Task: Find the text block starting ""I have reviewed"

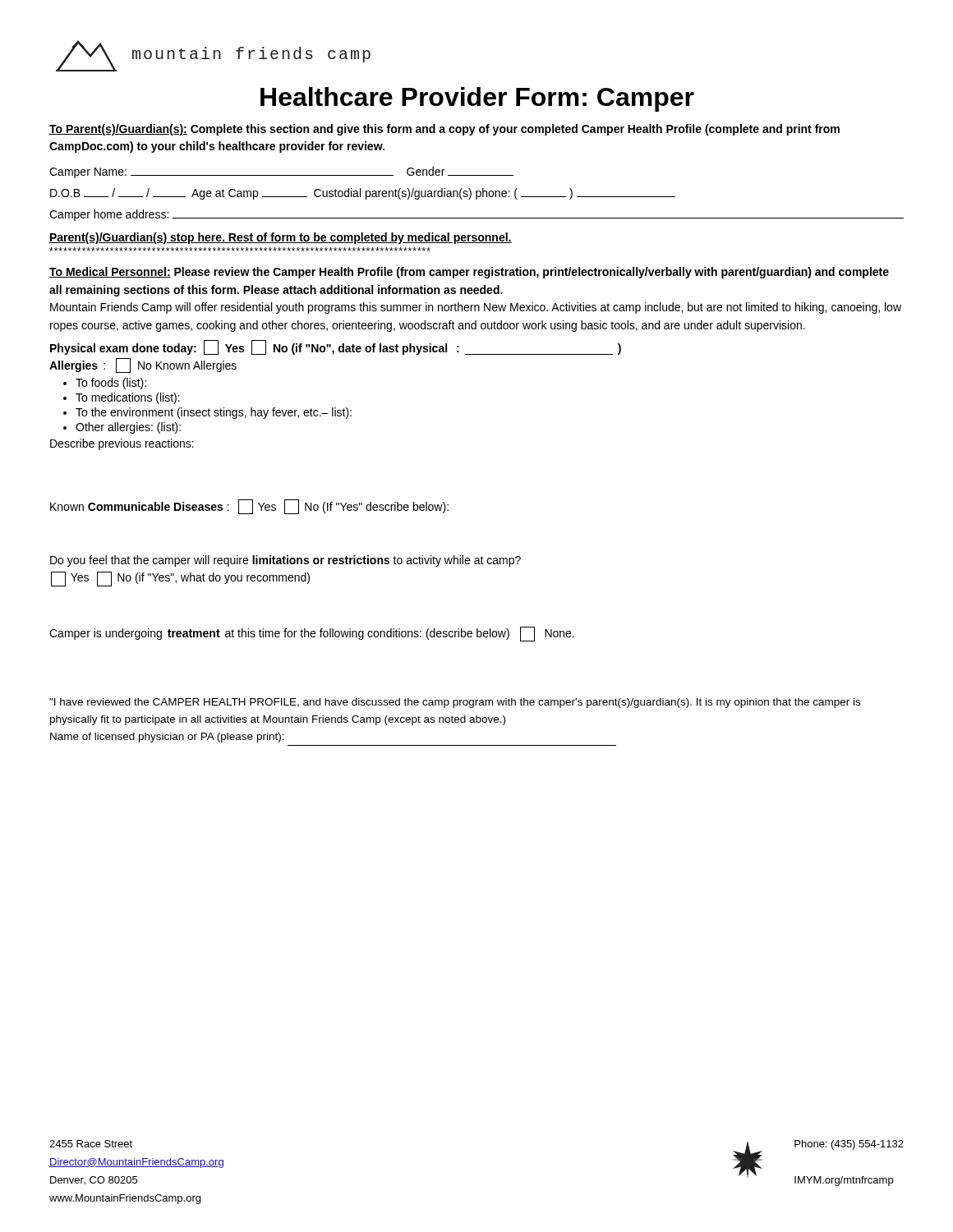Action: pos(455,720)
